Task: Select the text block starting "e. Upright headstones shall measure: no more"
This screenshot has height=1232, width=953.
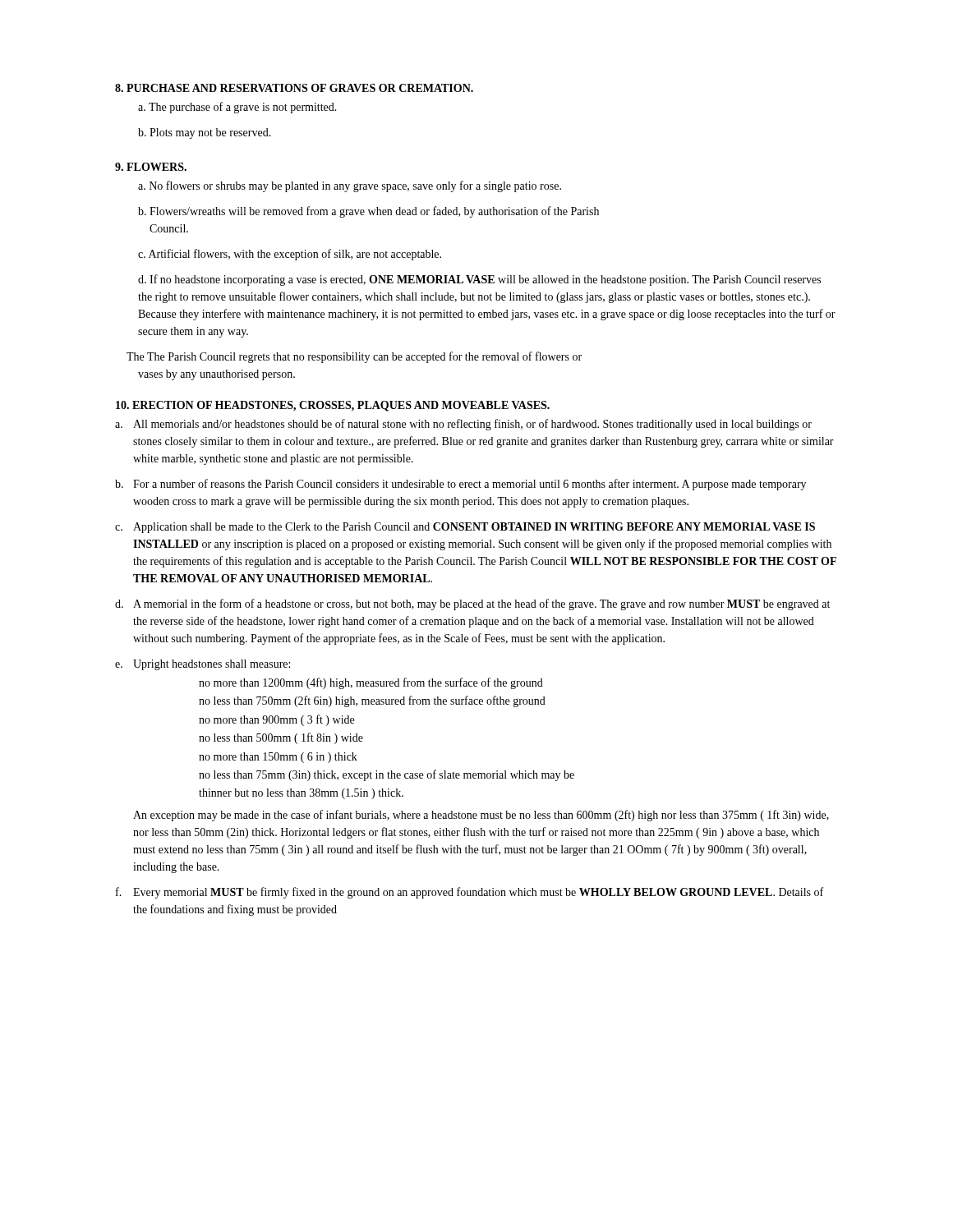Action: click(476, 765)
